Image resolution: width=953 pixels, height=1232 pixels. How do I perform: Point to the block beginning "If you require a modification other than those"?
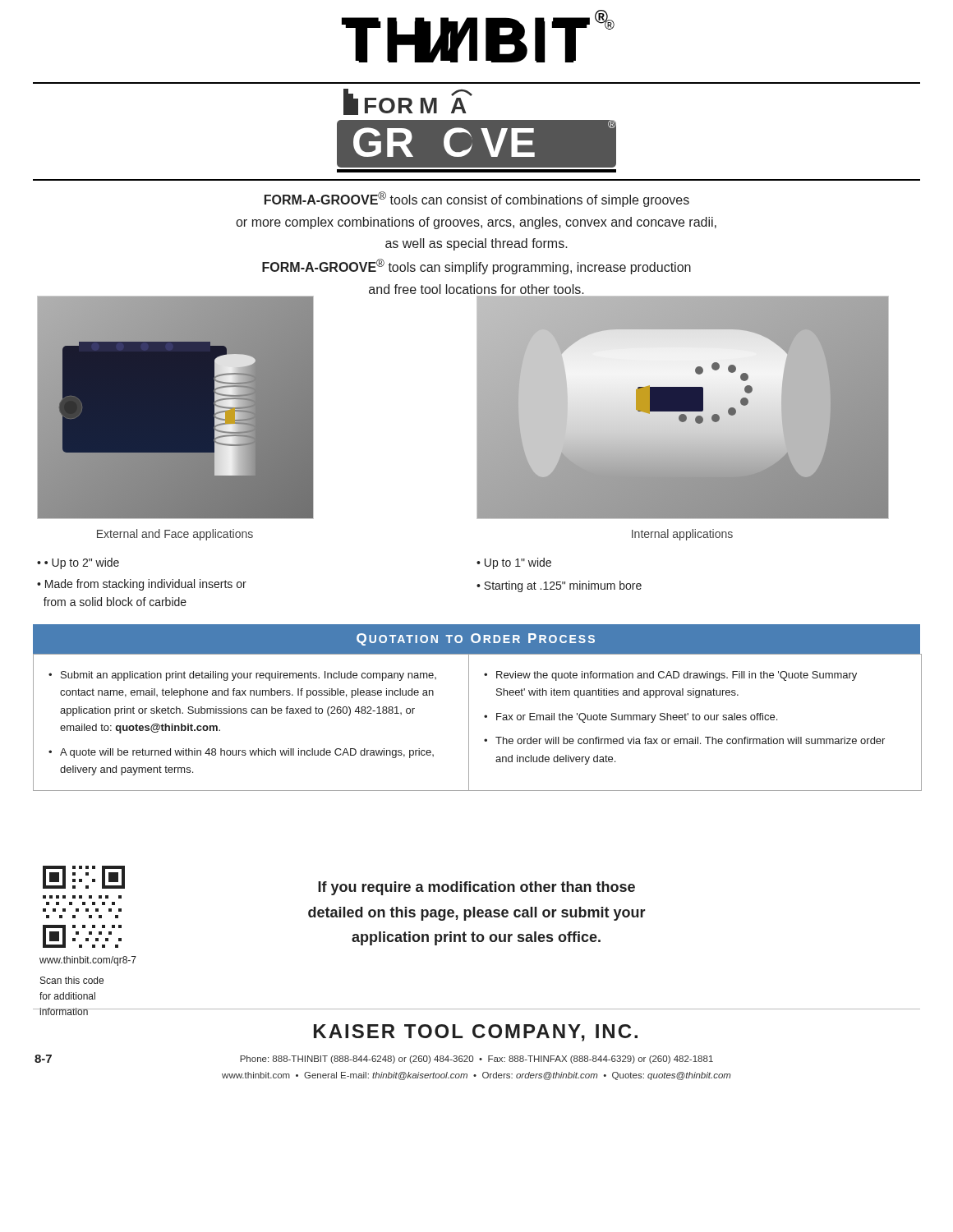point(476,912)
